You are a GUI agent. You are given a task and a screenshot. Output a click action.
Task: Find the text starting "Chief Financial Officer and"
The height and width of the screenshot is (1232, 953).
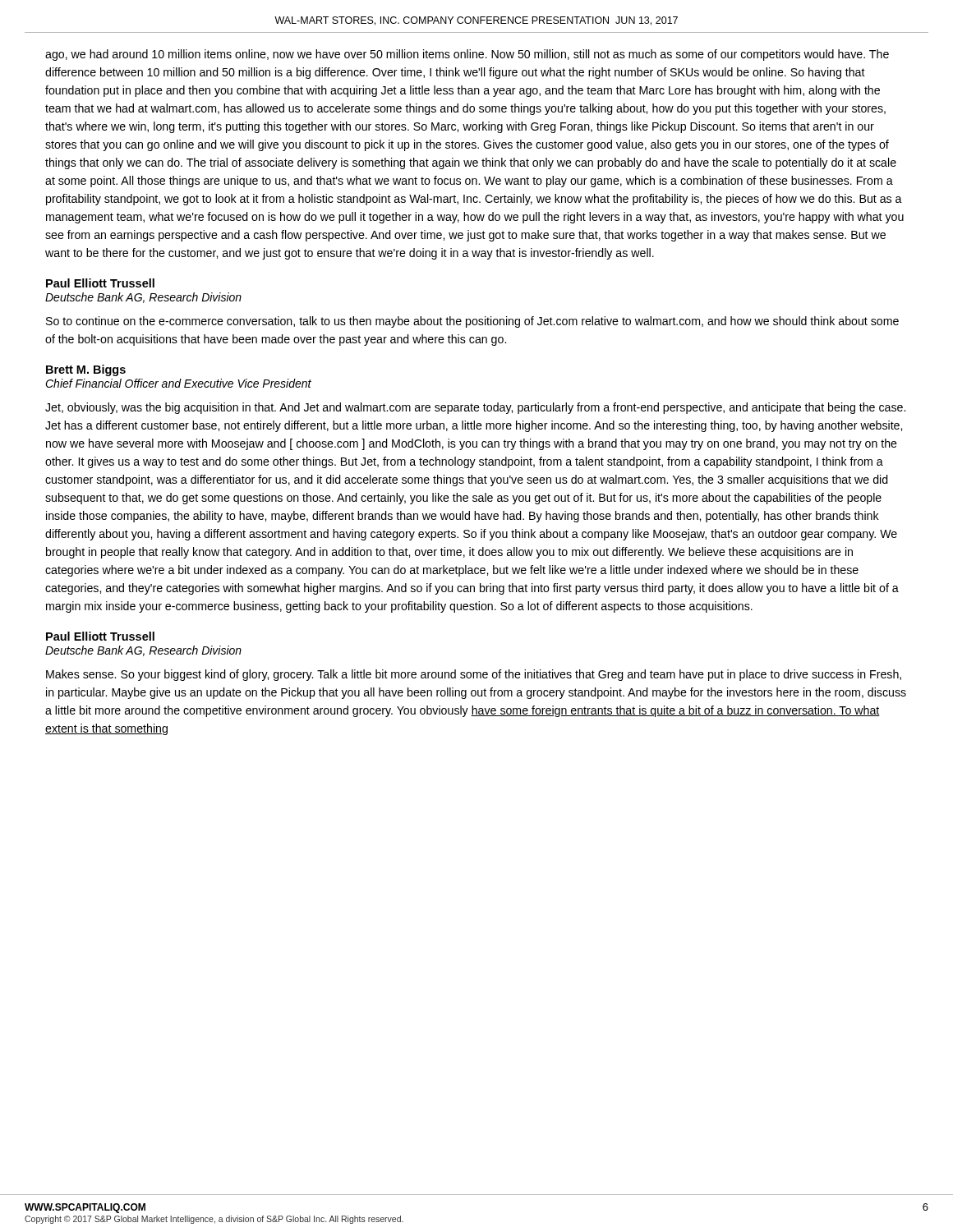pyautogui.click(x=178, y=384)
